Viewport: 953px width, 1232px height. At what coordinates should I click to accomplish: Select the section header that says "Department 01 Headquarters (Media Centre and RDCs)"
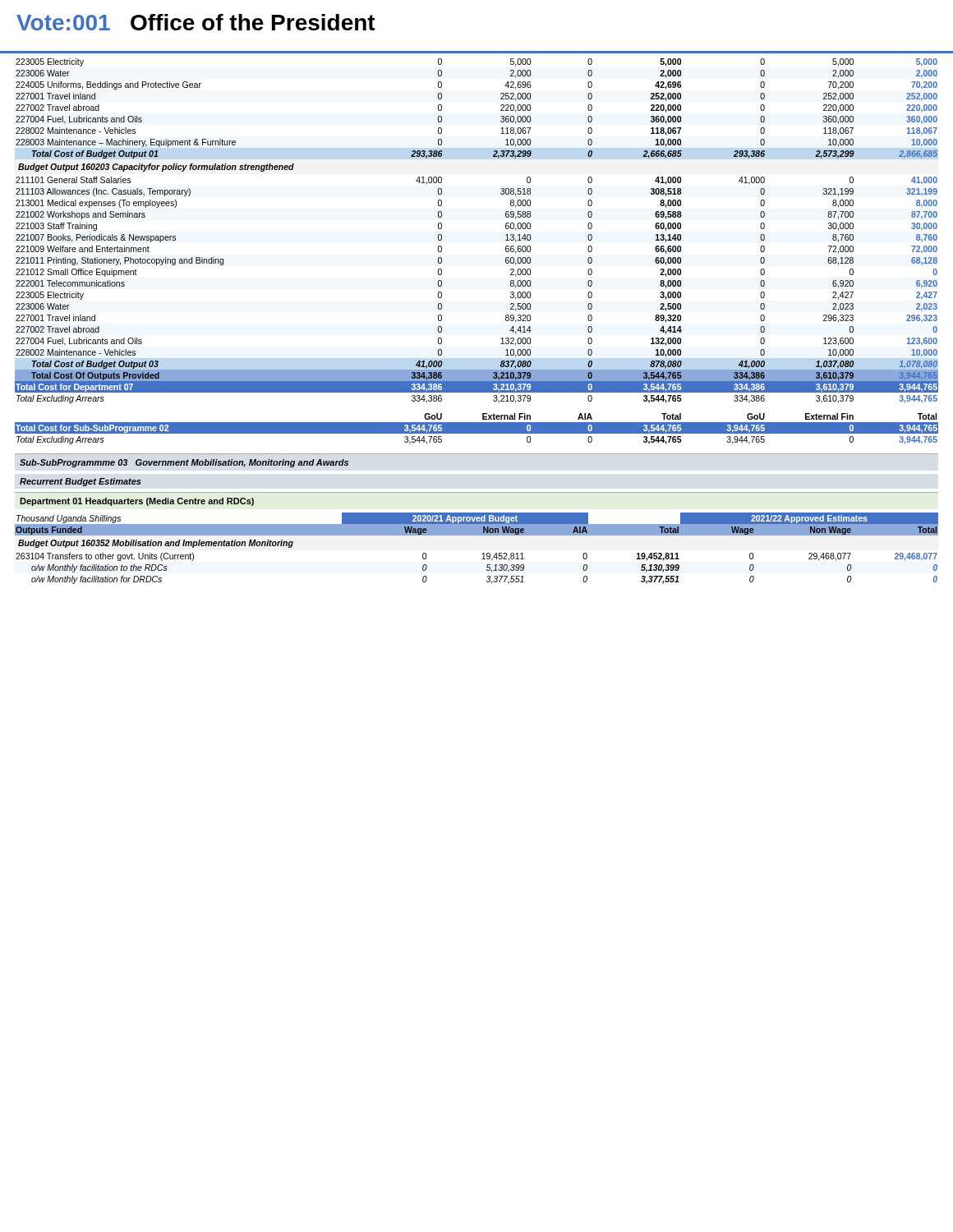[x=137, y=501]
